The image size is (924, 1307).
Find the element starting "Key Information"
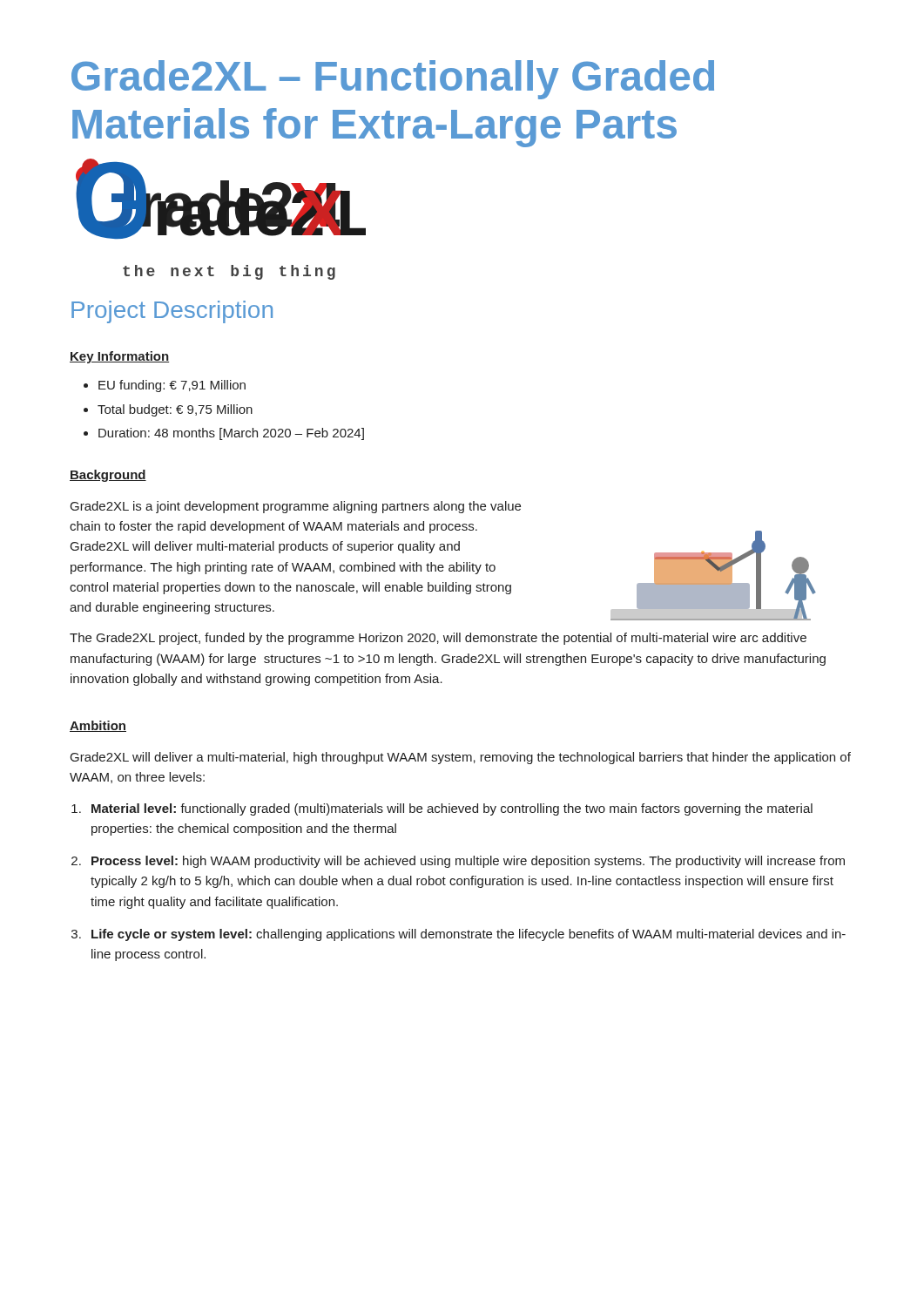click(119, 356)
